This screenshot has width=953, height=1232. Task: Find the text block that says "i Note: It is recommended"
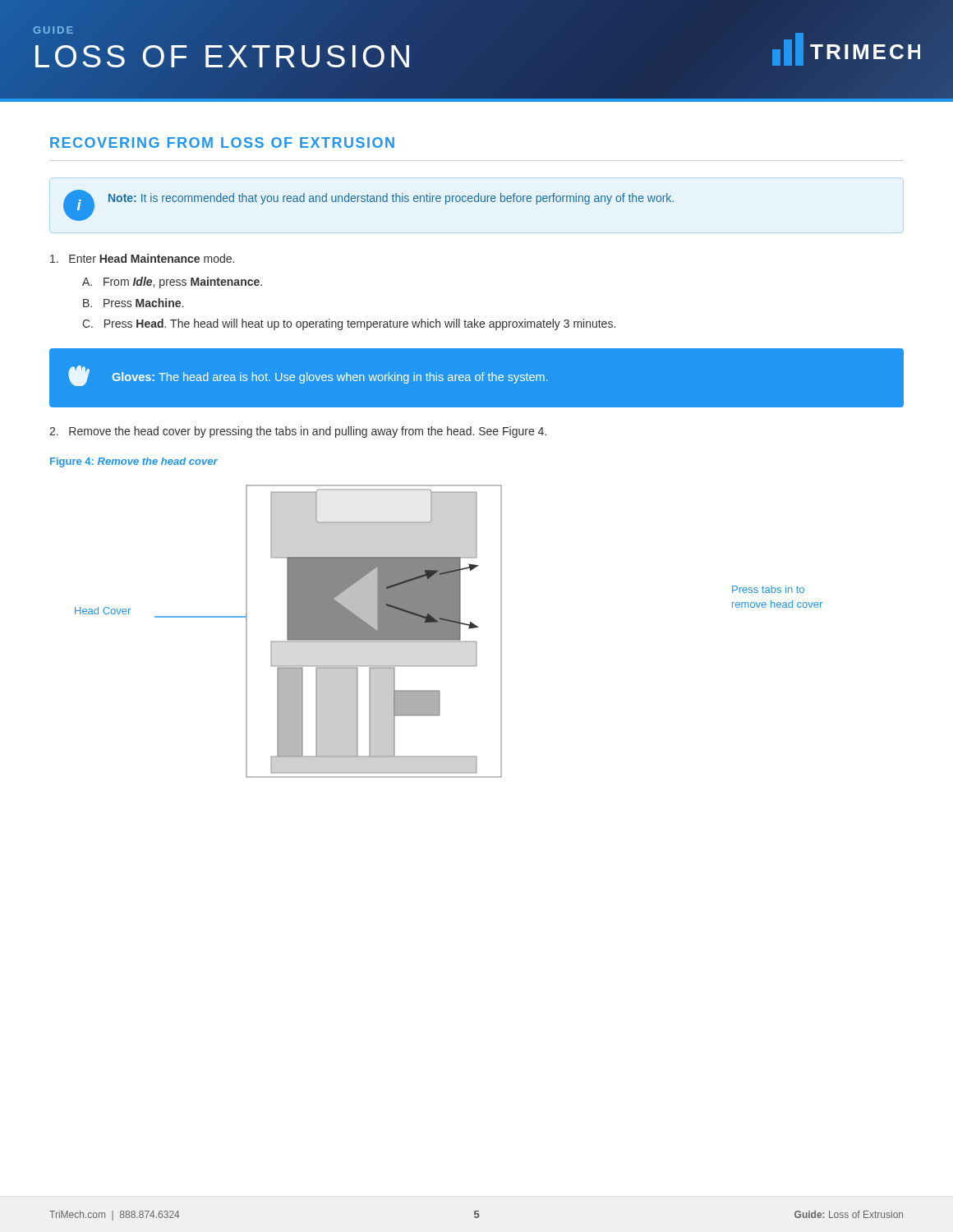369,205
